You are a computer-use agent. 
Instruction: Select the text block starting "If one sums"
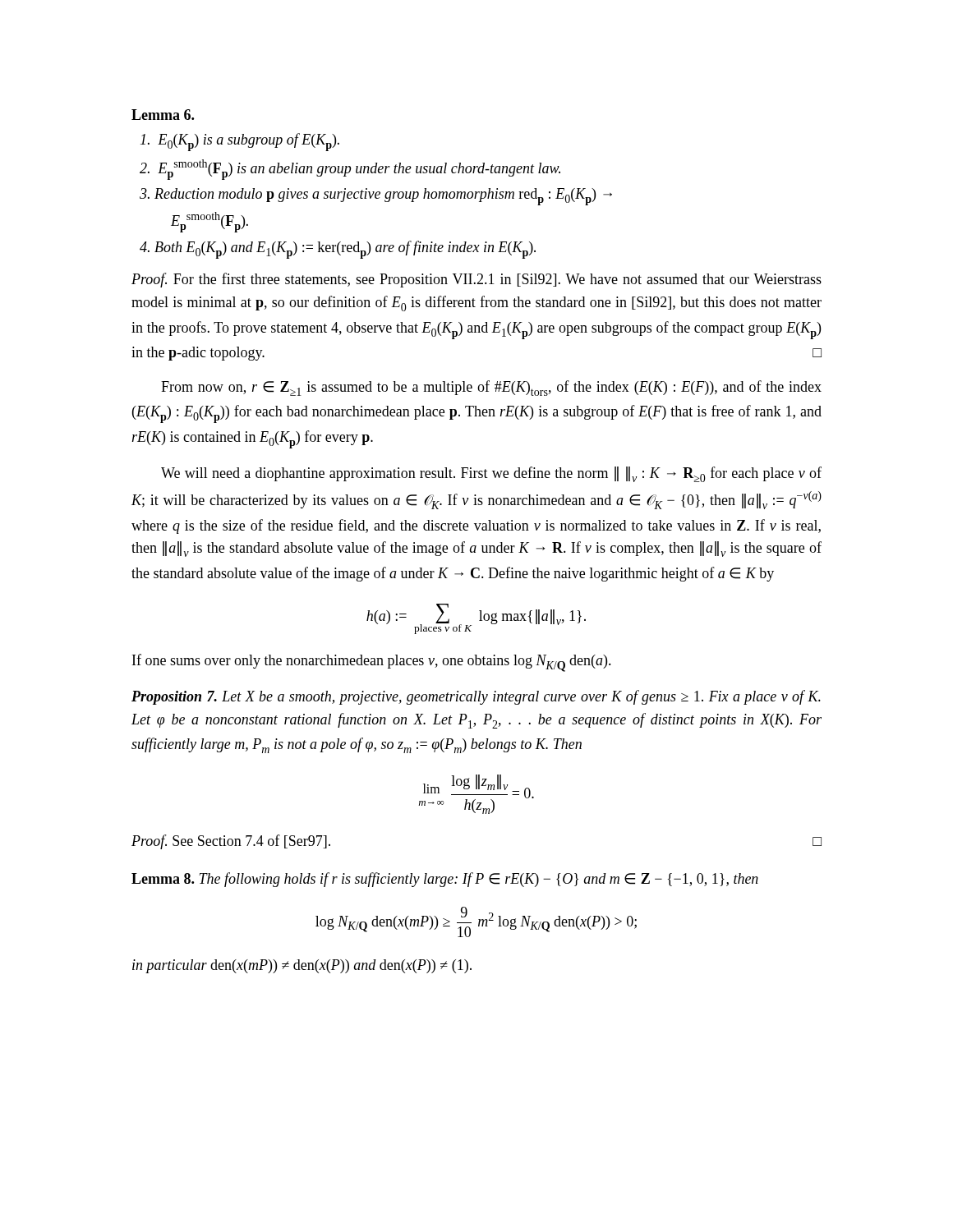(372, 661)
